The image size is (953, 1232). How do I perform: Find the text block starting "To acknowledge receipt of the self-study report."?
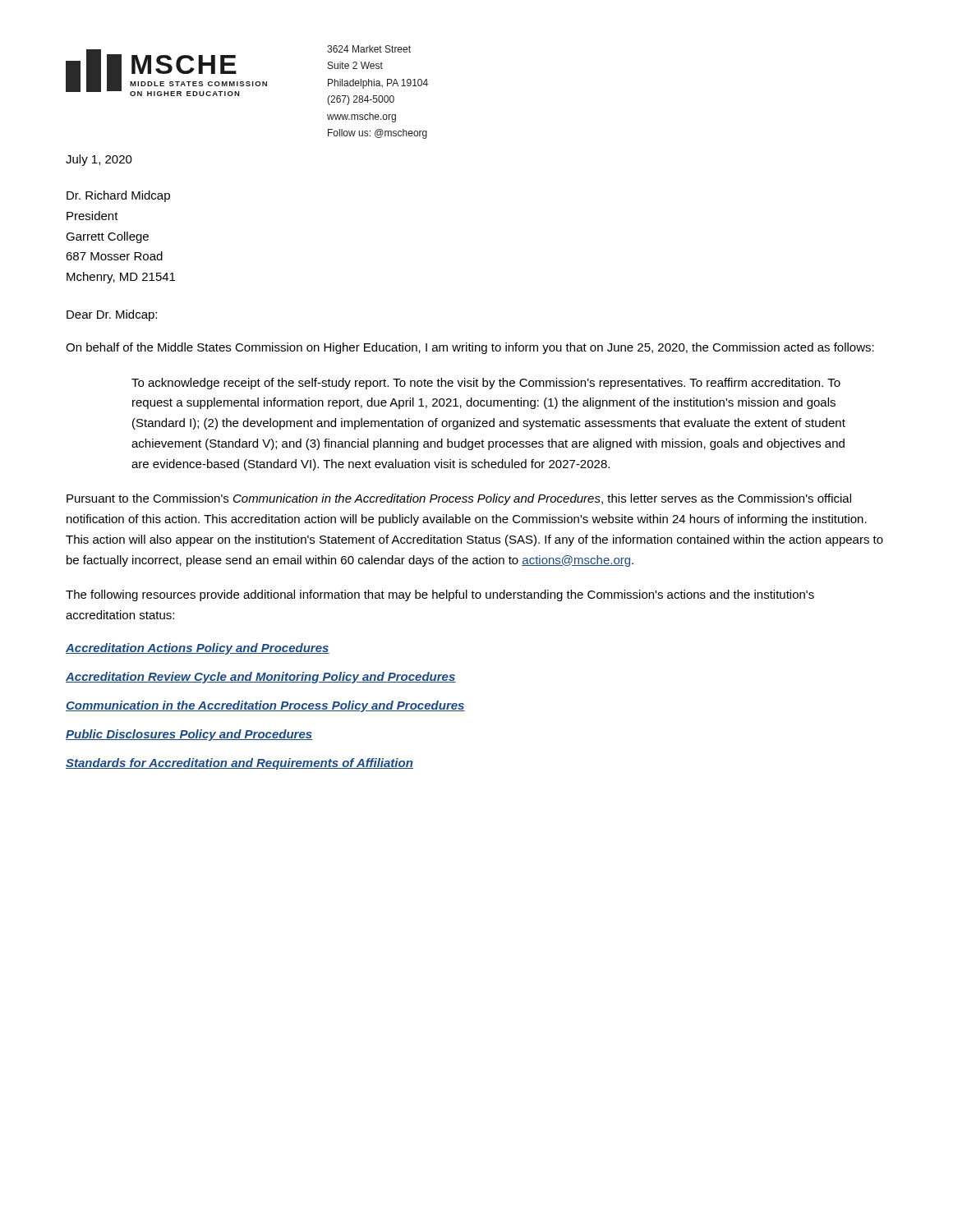coord(488,423)
